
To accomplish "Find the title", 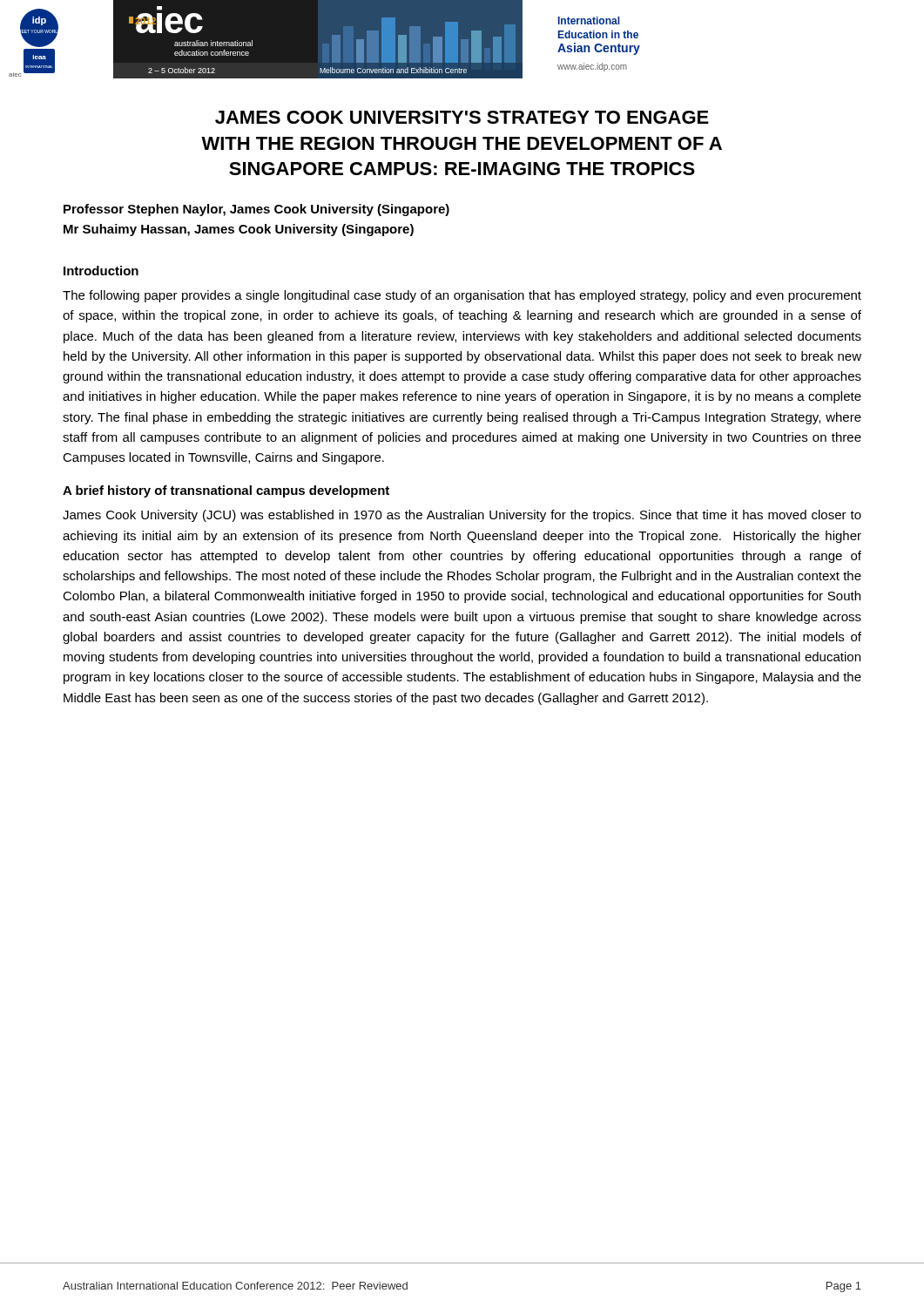I will coord(462,143).
